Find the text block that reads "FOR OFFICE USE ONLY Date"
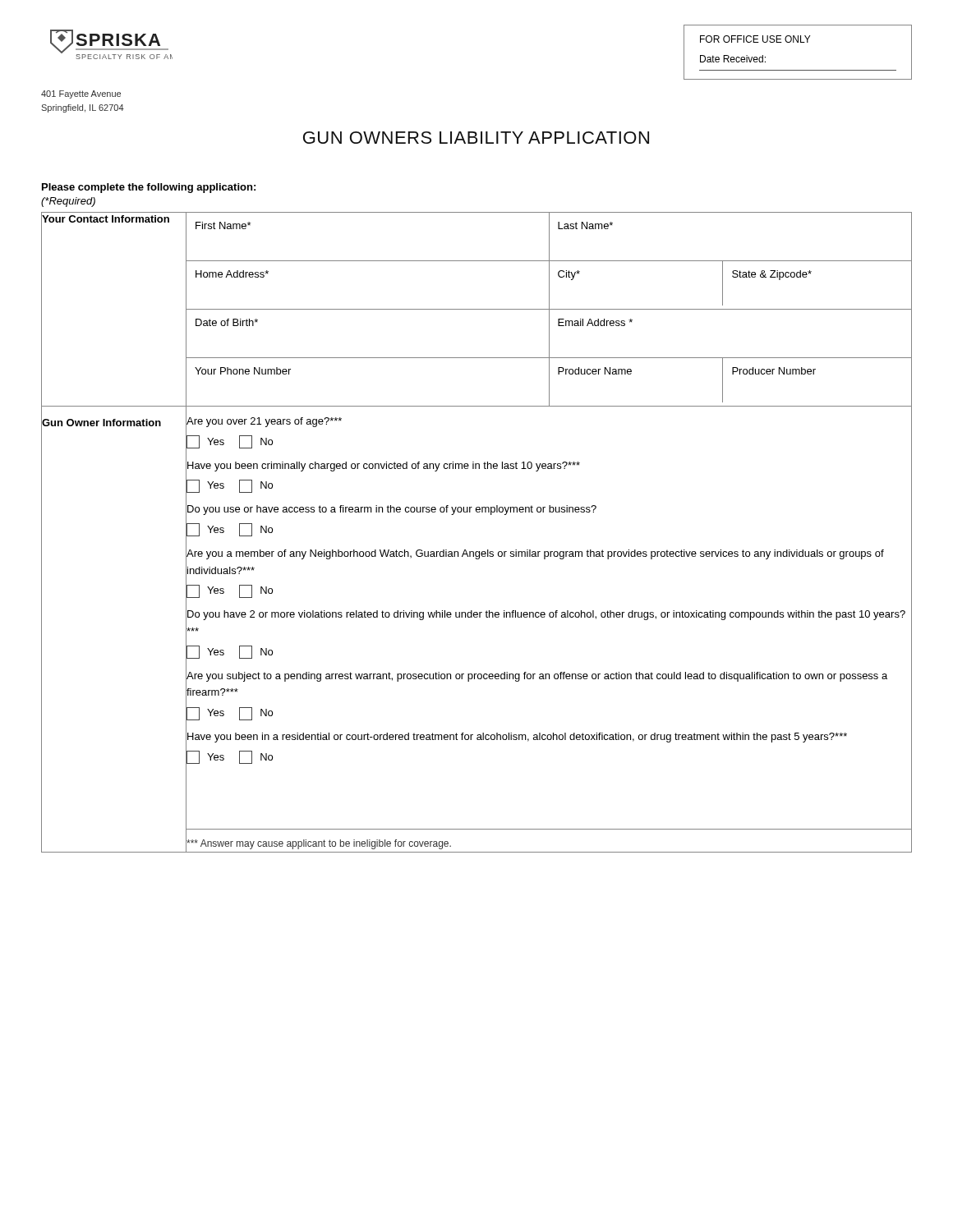Screen dimensions: 1232x953 pos(798,52)
